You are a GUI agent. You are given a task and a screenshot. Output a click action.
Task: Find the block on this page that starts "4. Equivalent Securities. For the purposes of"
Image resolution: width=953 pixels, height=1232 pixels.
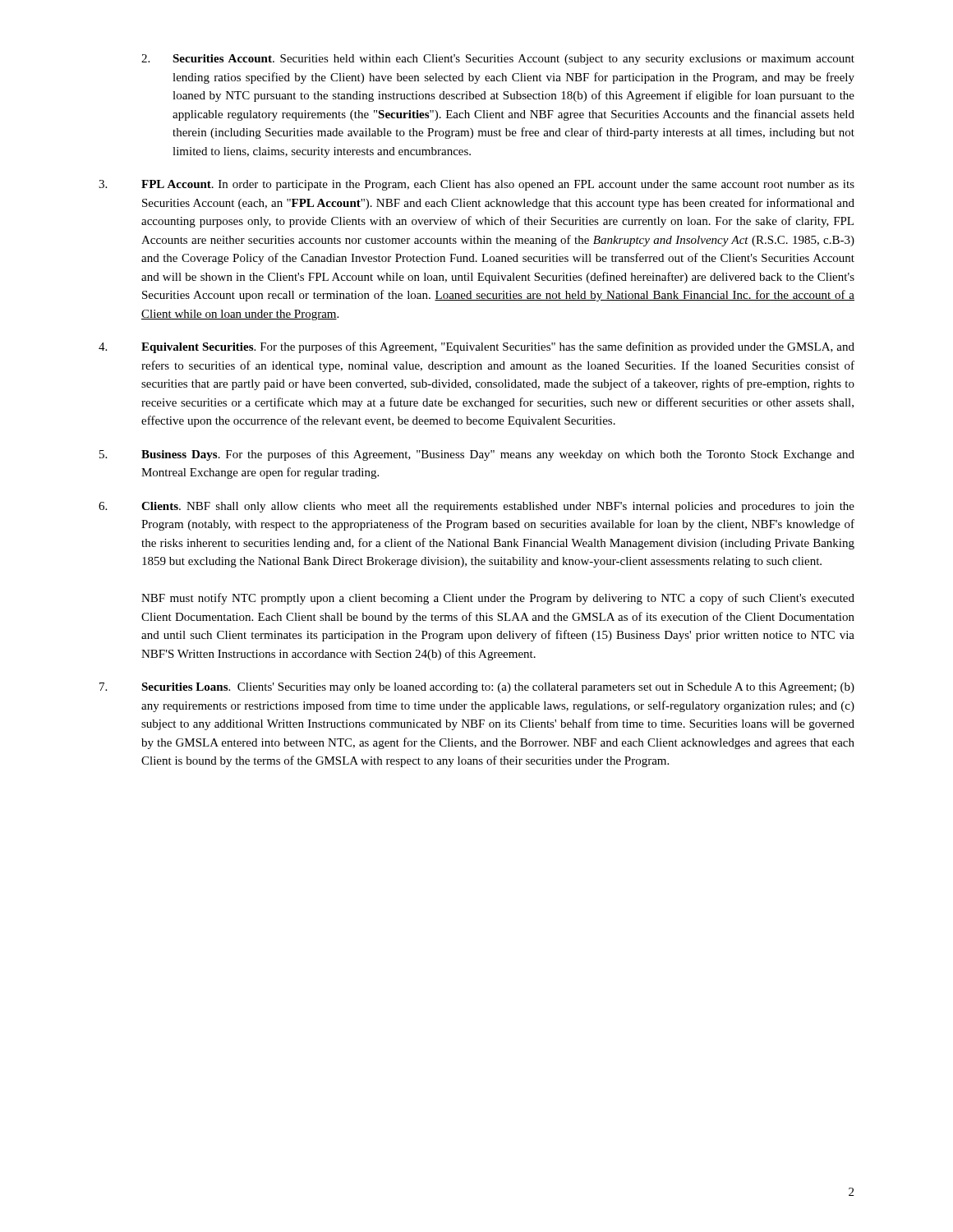[476, 384]
